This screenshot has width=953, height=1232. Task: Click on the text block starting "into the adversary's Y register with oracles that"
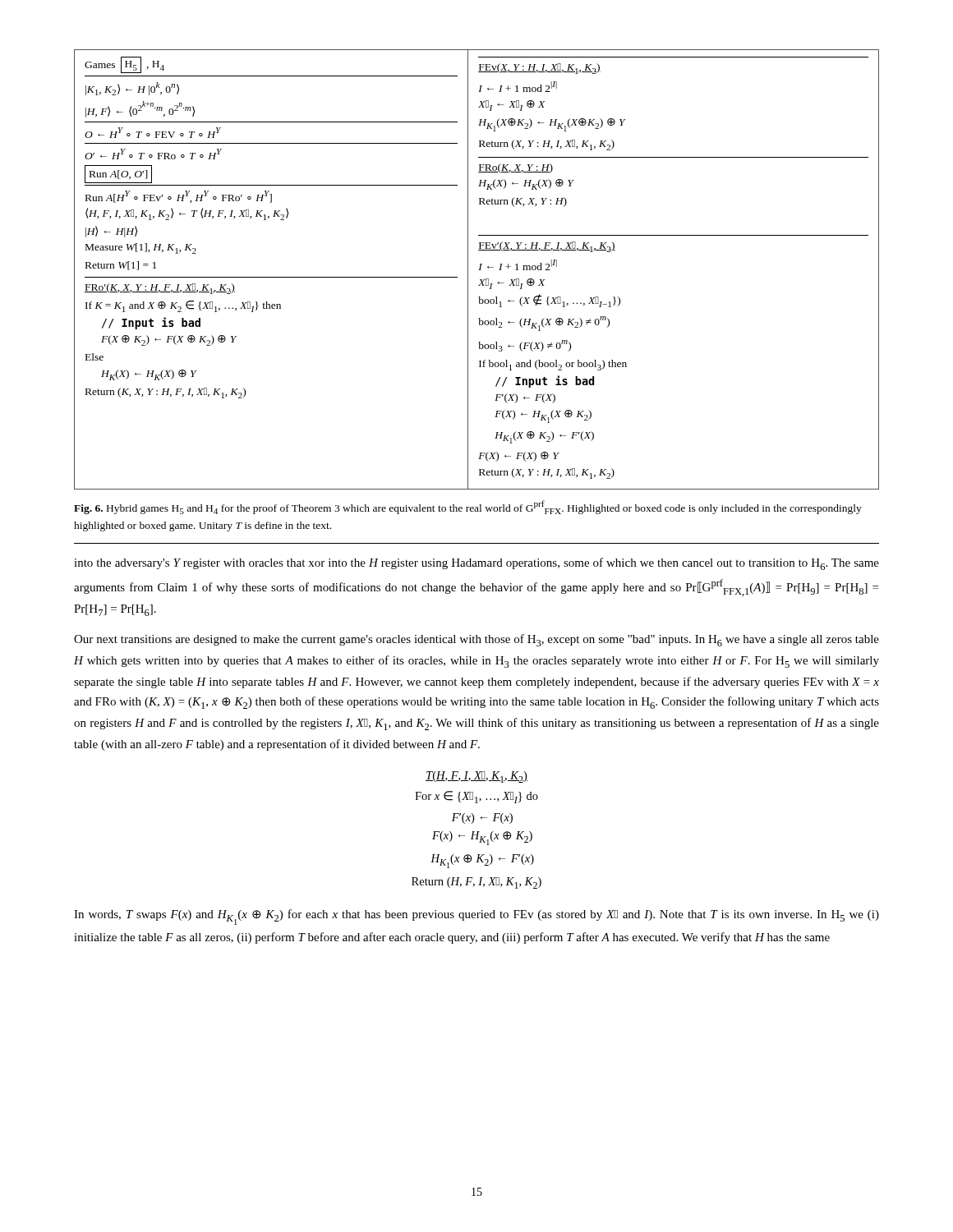pos(476,587)
